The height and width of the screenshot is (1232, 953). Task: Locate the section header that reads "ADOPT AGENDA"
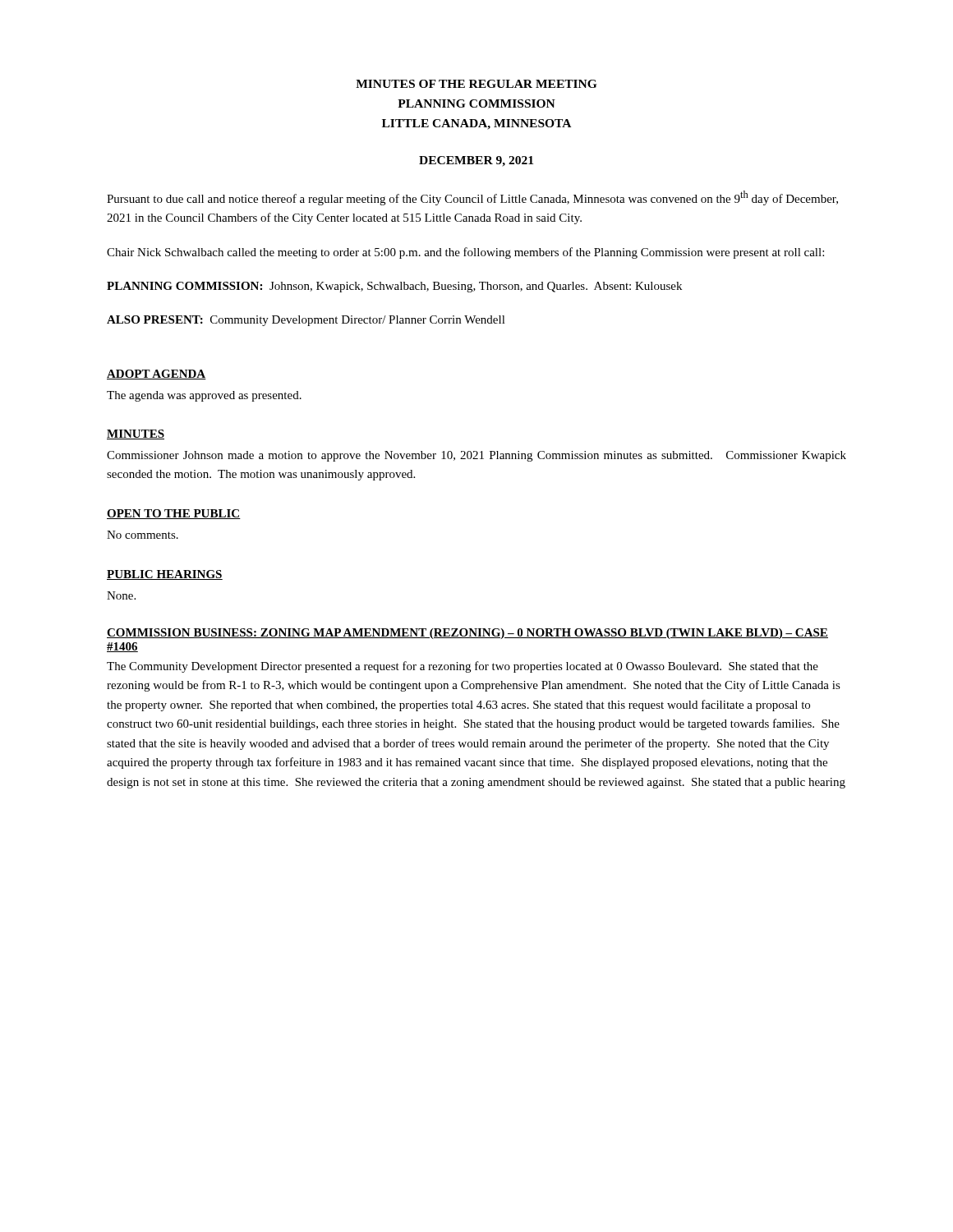[x=156, y=374]
